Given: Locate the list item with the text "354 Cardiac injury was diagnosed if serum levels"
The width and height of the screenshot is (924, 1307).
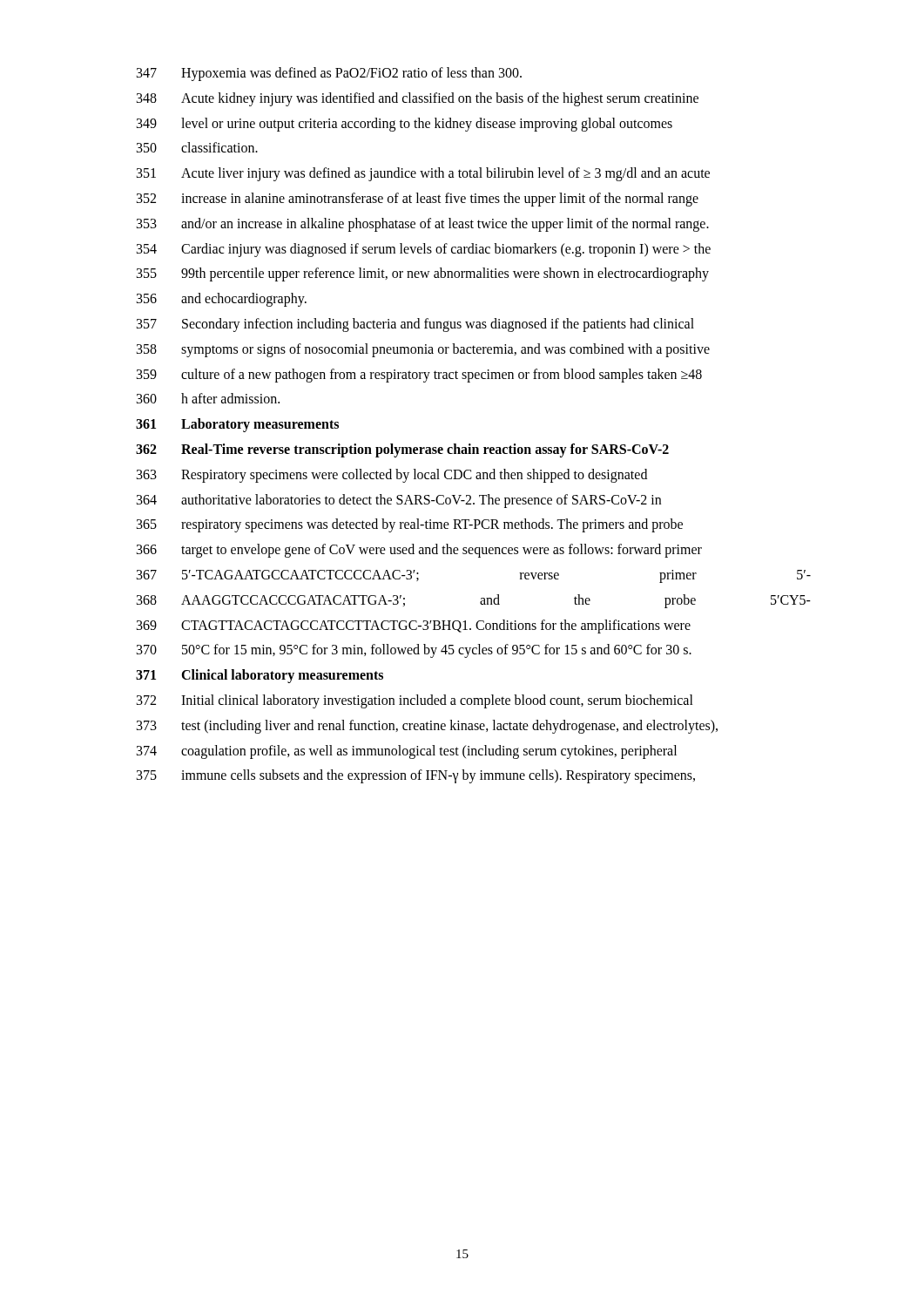Looking at the screenshot, I should tap(462, 249).
